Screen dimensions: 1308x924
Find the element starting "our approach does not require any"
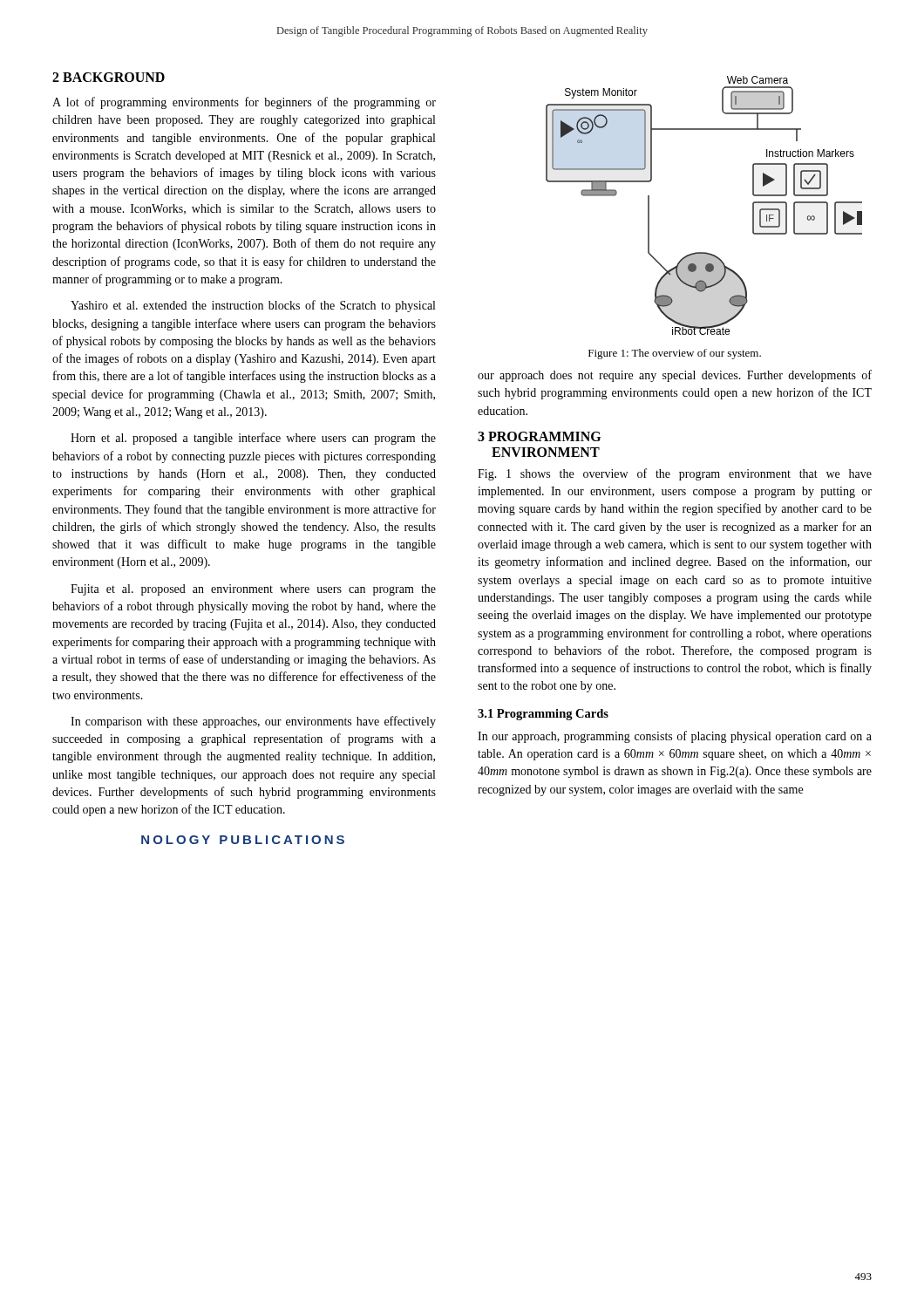click(675, 394)
